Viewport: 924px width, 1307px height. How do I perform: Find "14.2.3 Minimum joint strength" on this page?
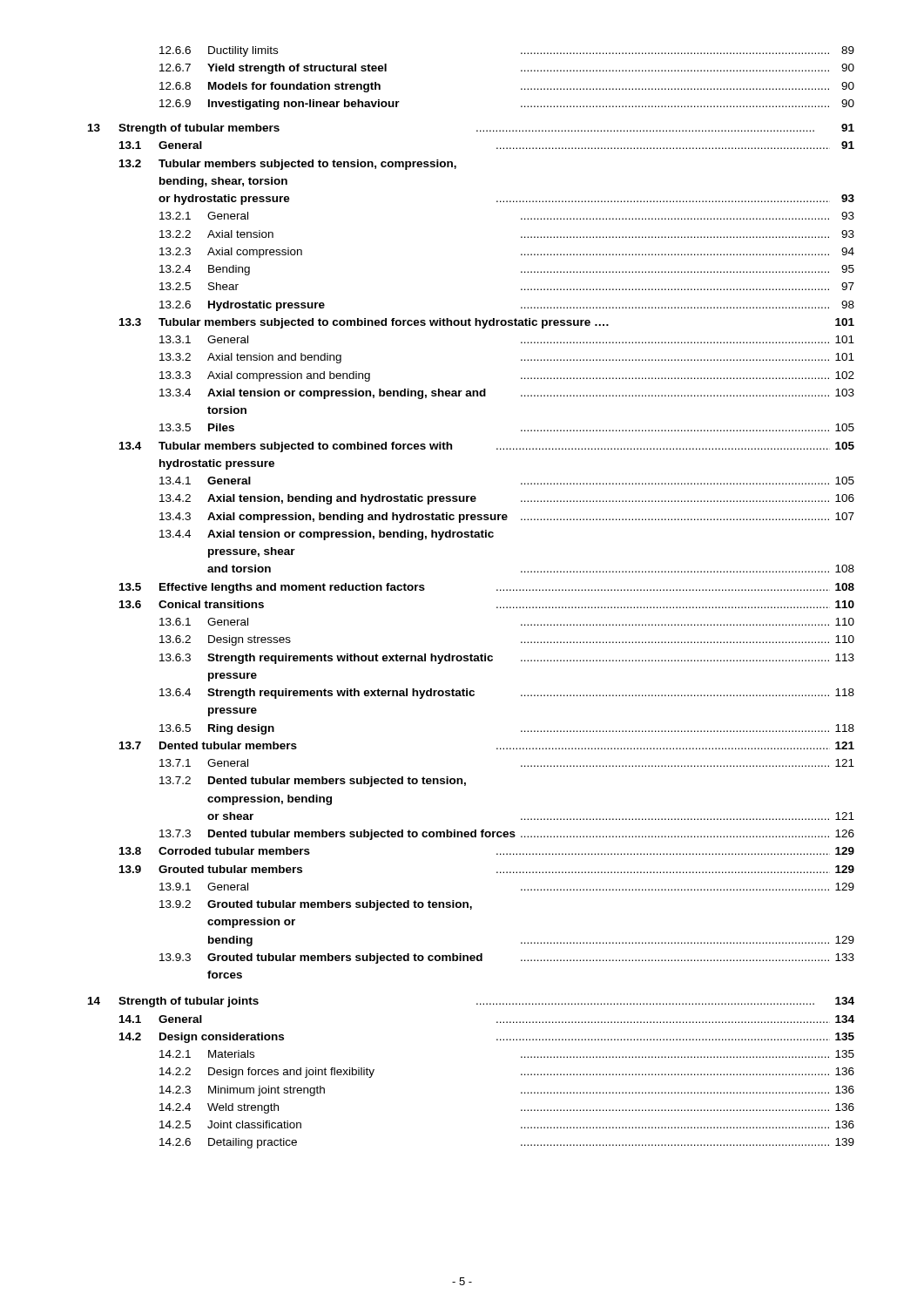click(x=178, y=1090)
